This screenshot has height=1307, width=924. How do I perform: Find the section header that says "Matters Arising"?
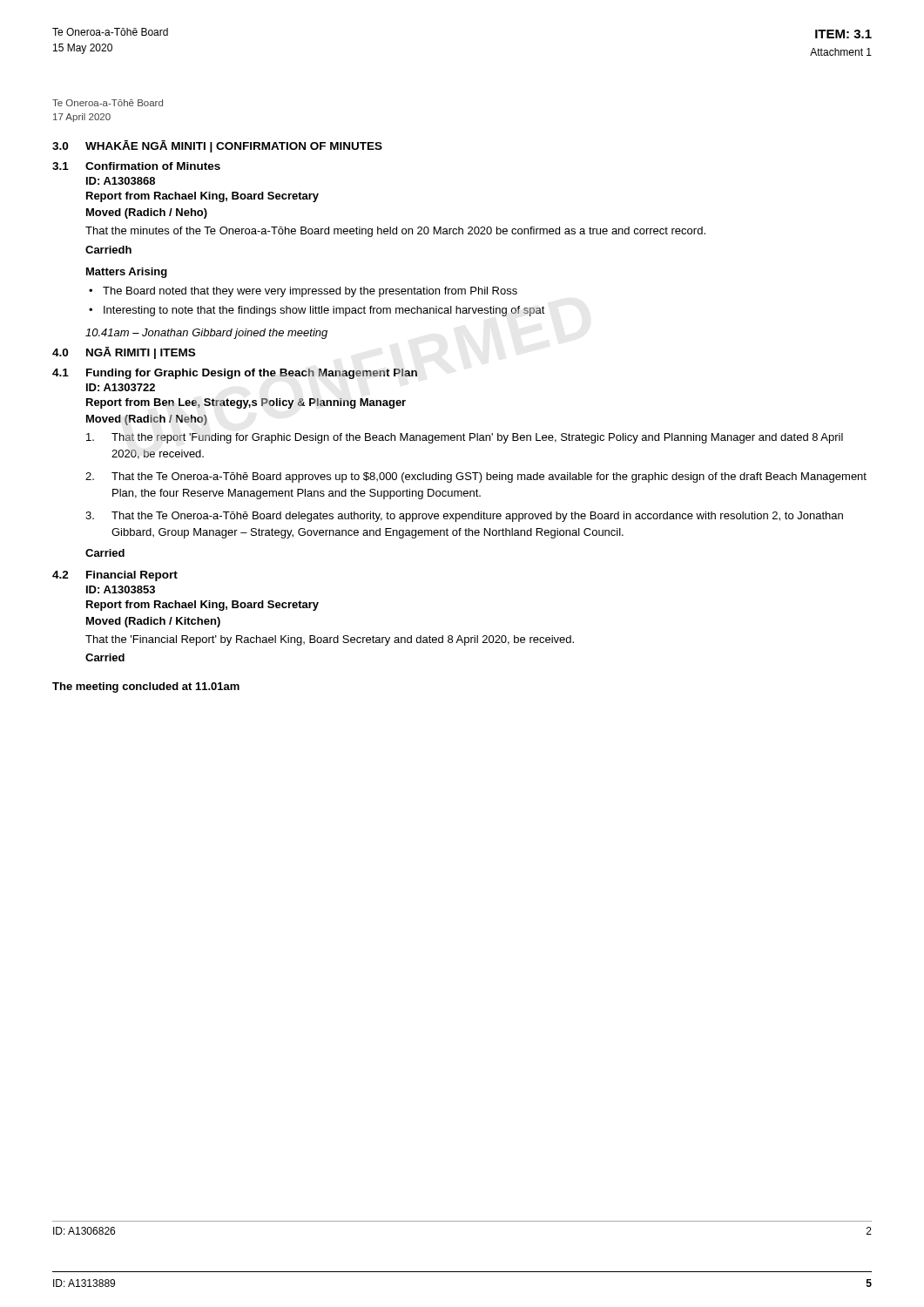tap(126, 271)
